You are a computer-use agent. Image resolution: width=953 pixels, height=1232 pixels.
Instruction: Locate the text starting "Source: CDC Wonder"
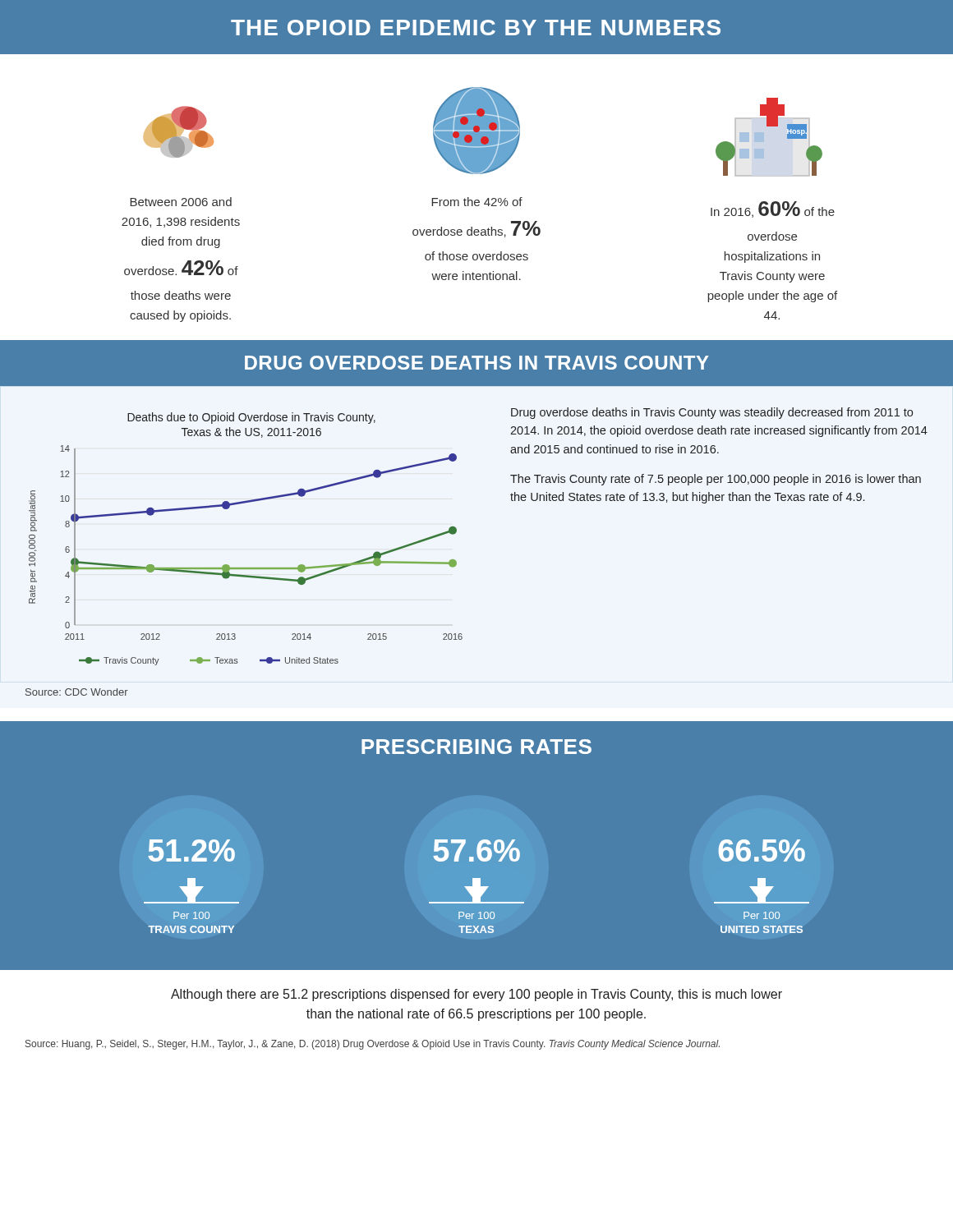[x=76, y=692]
